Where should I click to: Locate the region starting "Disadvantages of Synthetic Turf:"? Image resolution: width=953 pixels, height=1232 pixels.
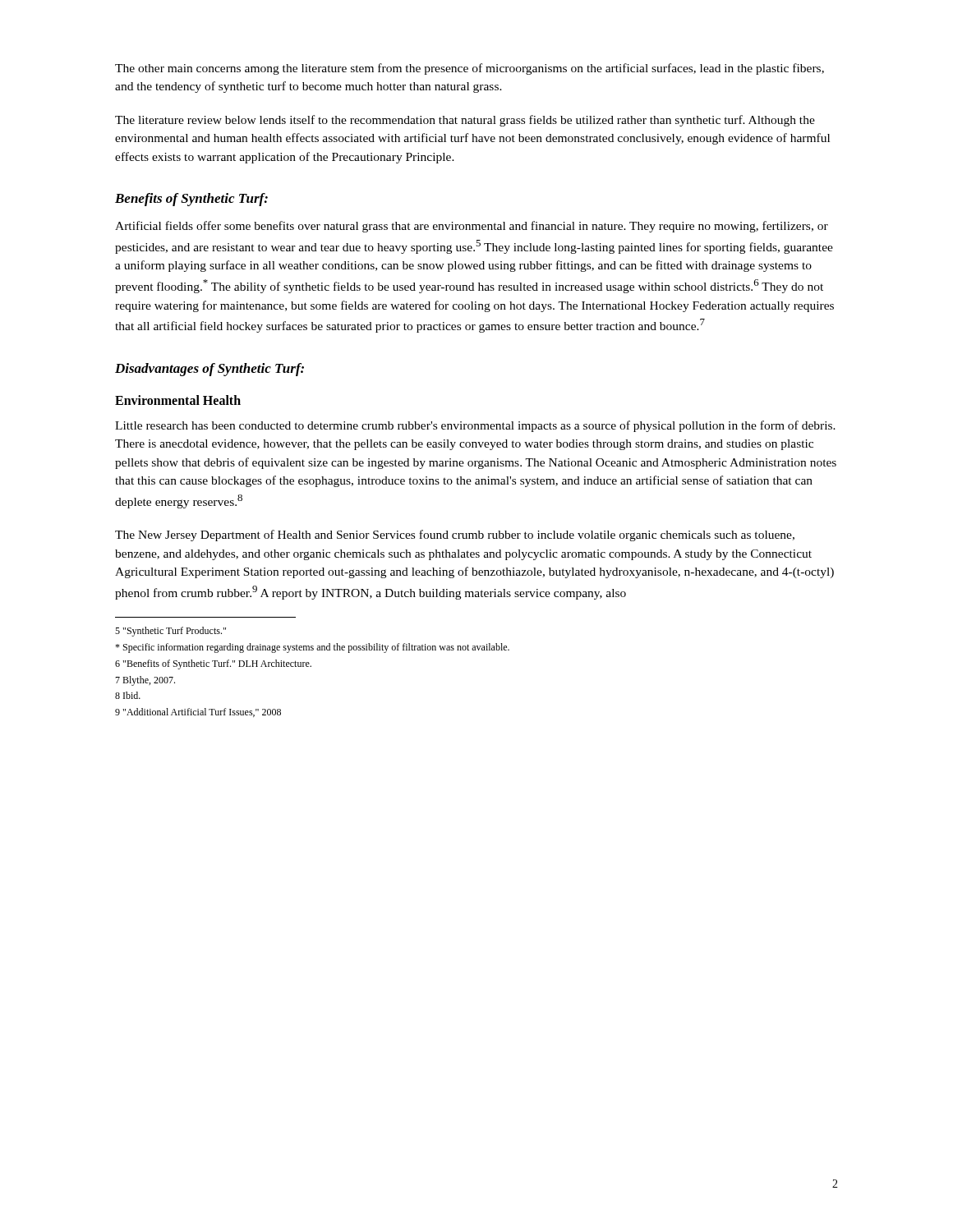pyautogui.click(x=210, y=368)
